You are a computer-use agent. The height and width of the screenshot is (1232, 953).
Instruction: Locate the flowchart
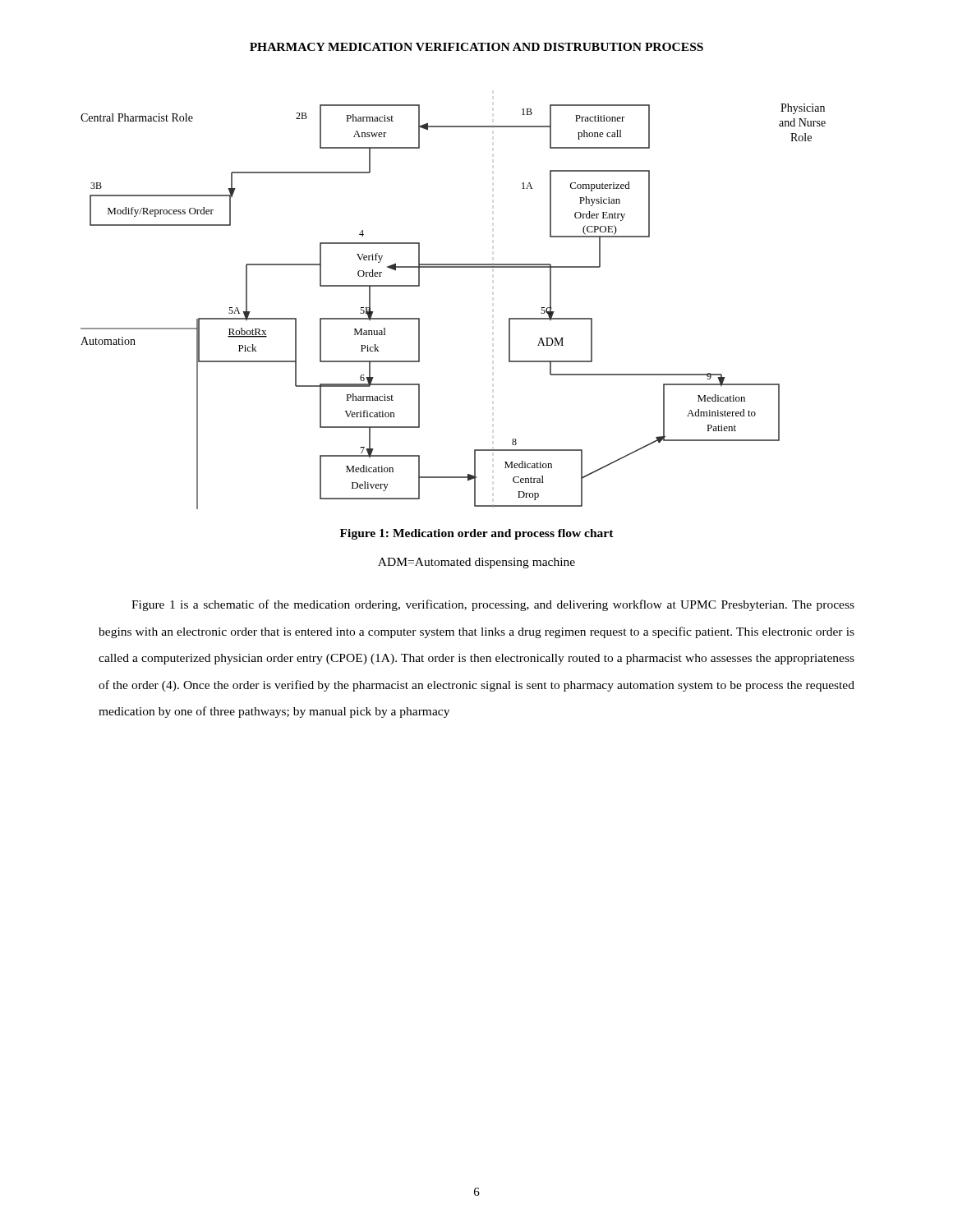476,300
